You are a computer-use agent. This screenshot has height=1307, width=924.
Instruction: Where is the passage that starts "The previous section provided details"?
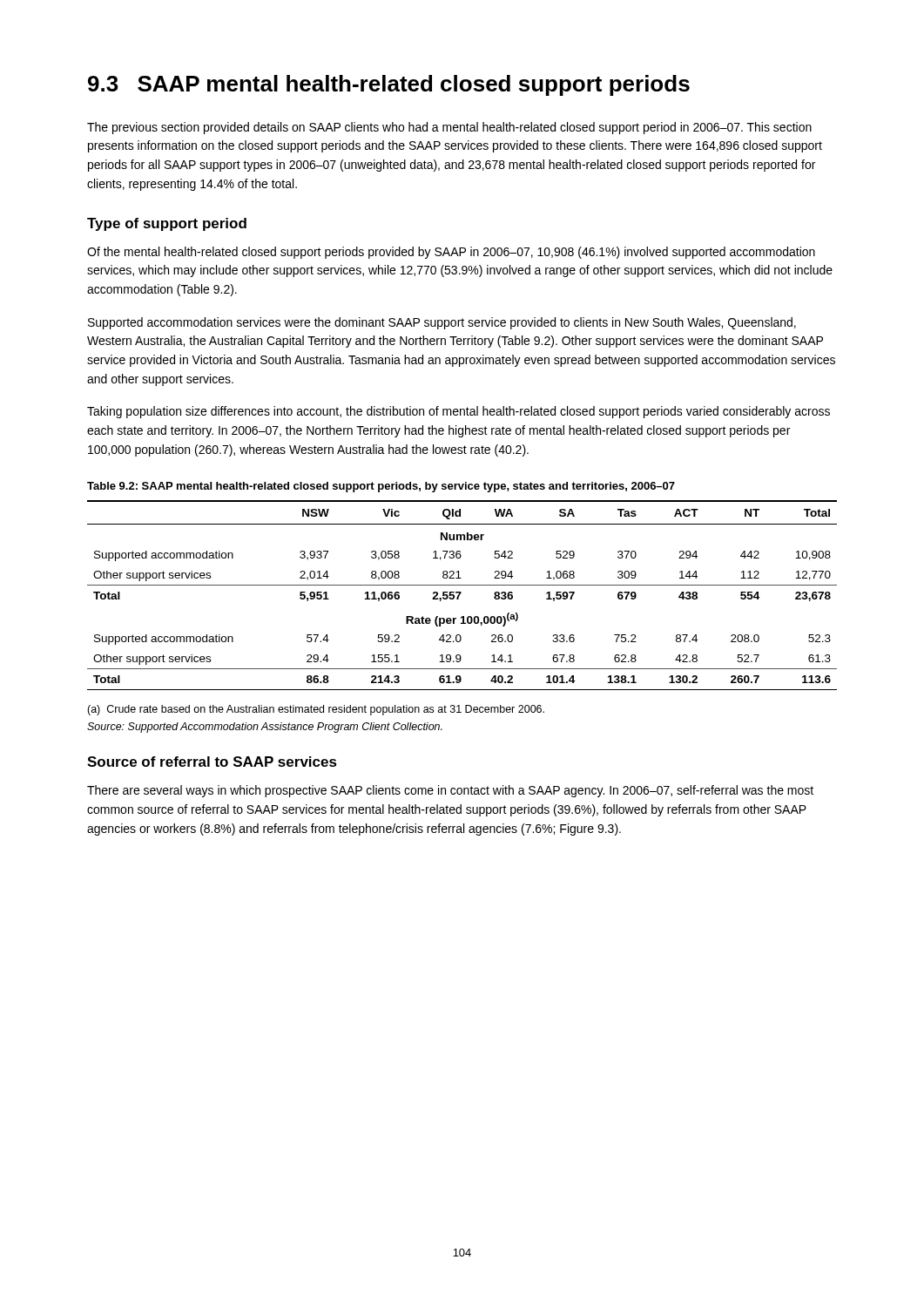tap(462, 156)
